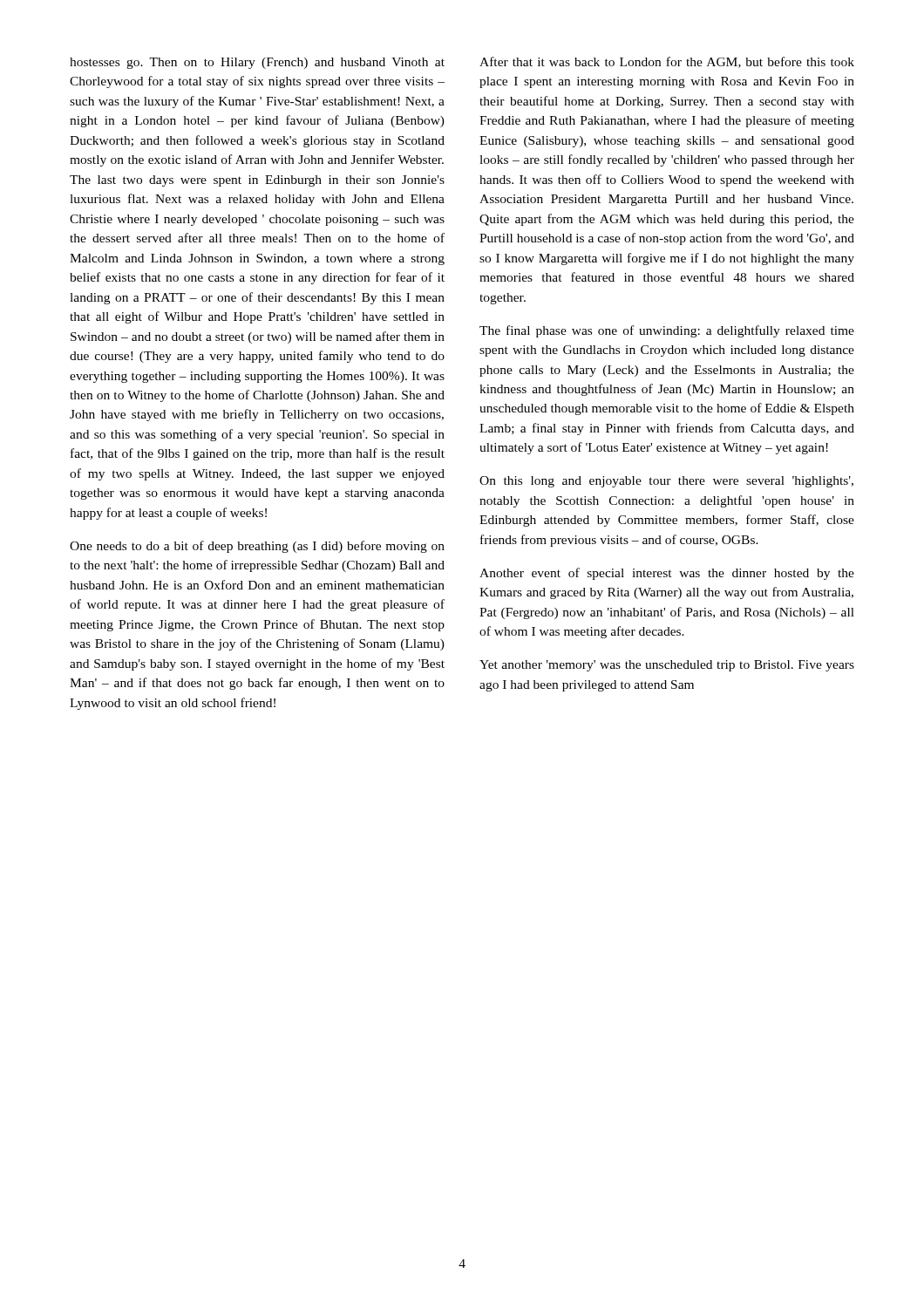Point to the block beginning "On this long and enjoyable tour there"
The image size is (924, 1308).
[x=667, y=510]
